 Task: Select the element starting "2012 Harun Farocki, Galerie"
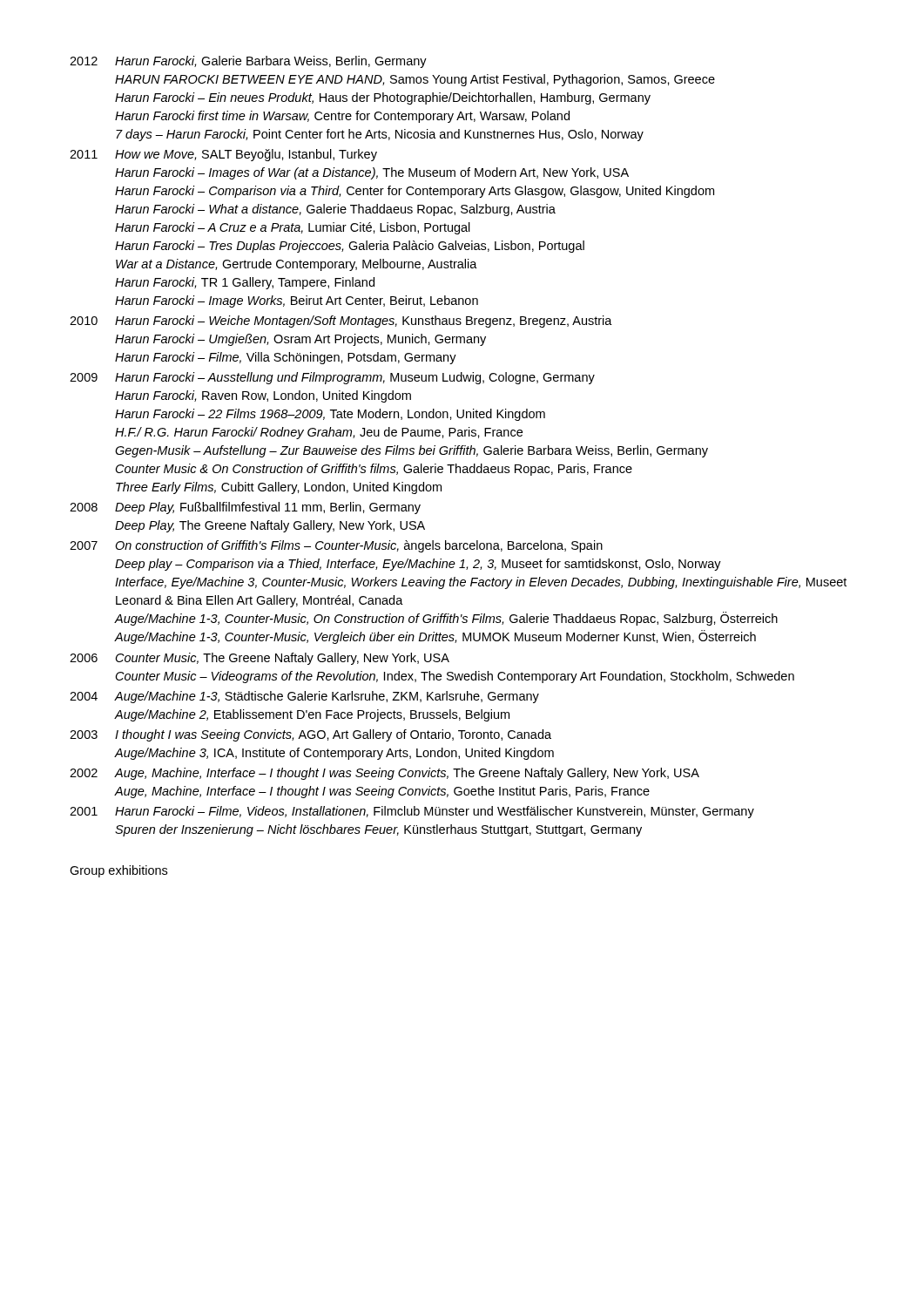point(462,98)
